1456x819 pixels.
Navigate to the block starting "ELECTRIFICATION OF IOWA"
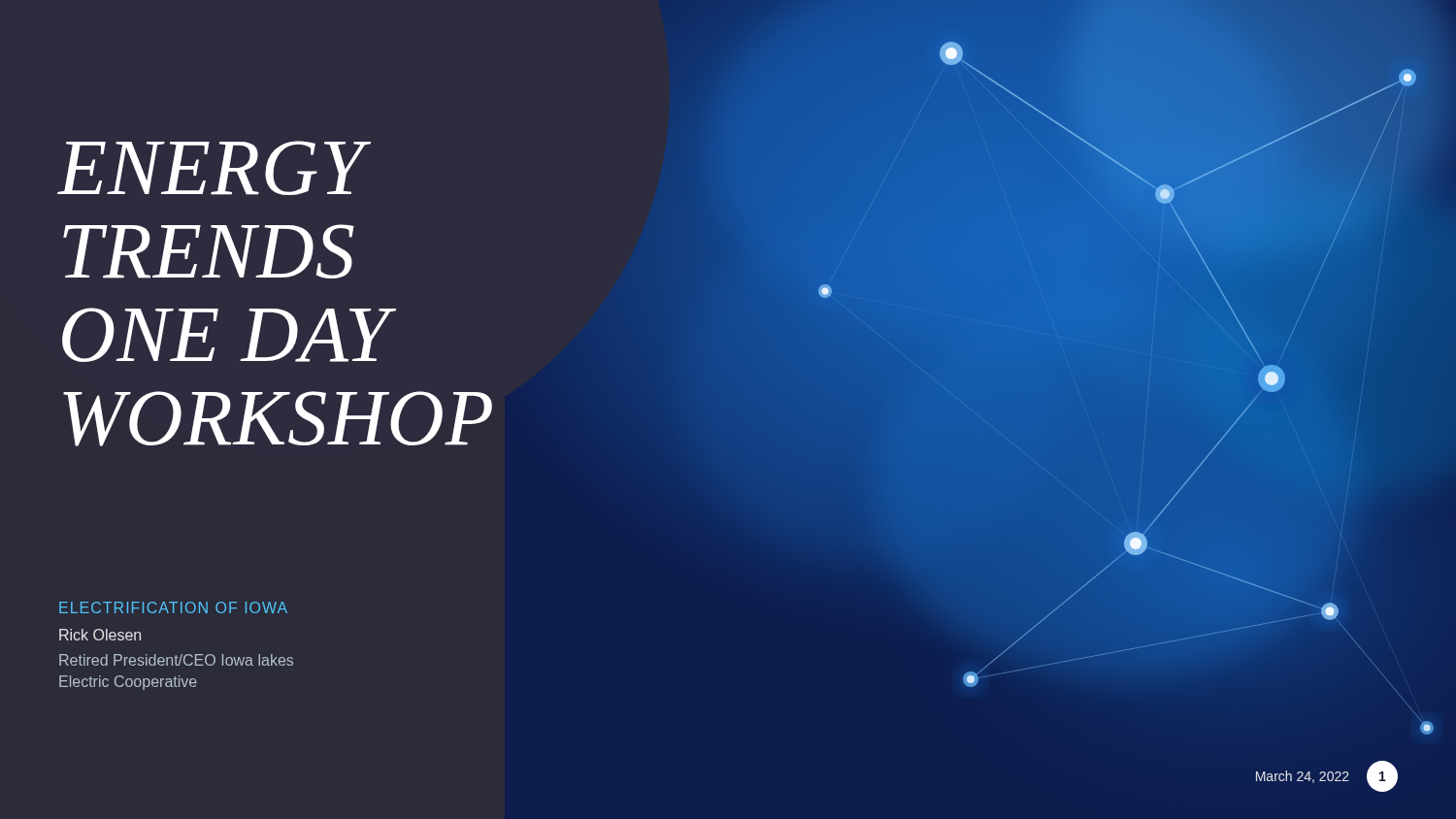point(173,608)
